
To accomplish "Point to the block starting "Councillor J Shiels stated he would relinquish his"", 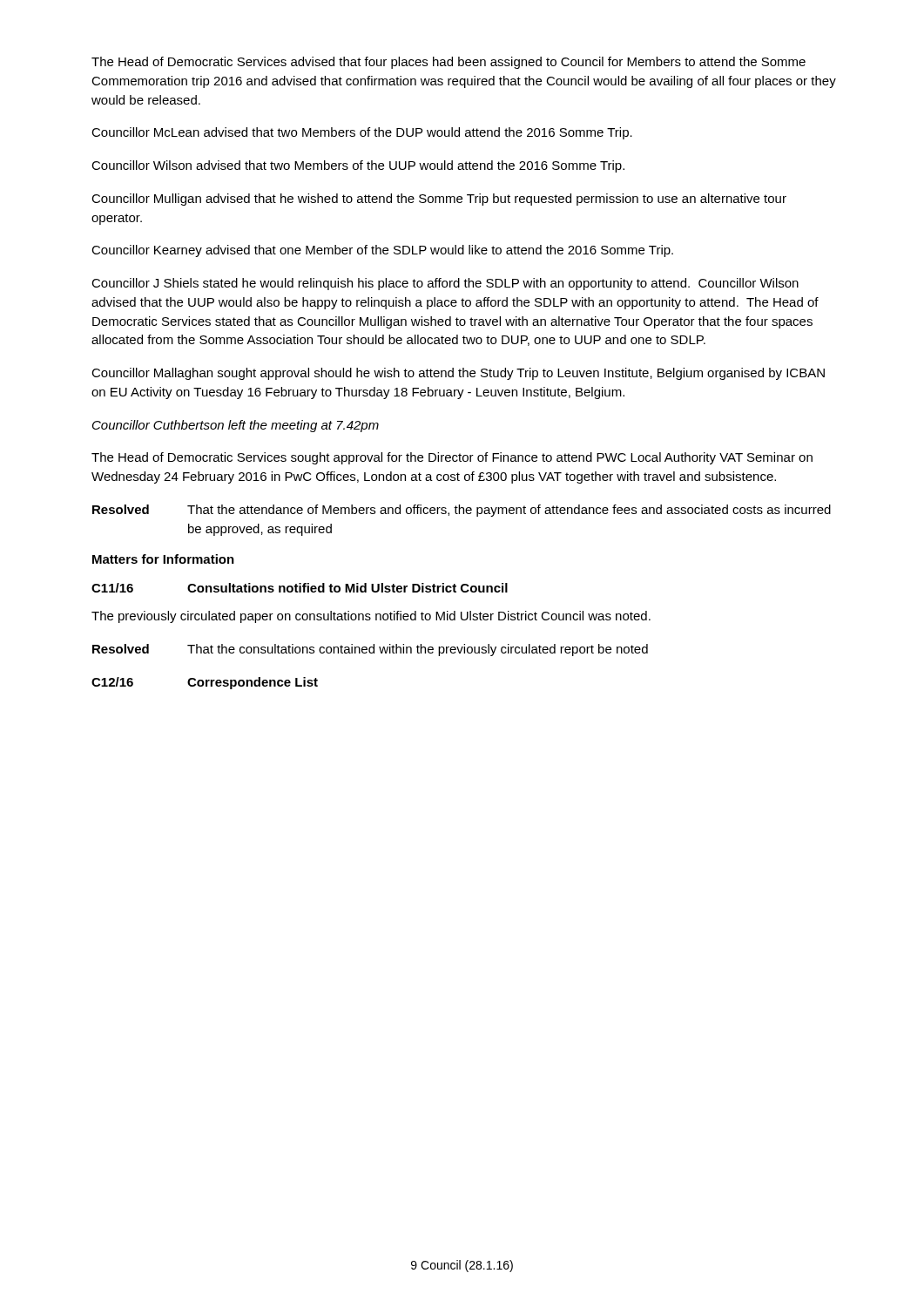I will 455,311.
